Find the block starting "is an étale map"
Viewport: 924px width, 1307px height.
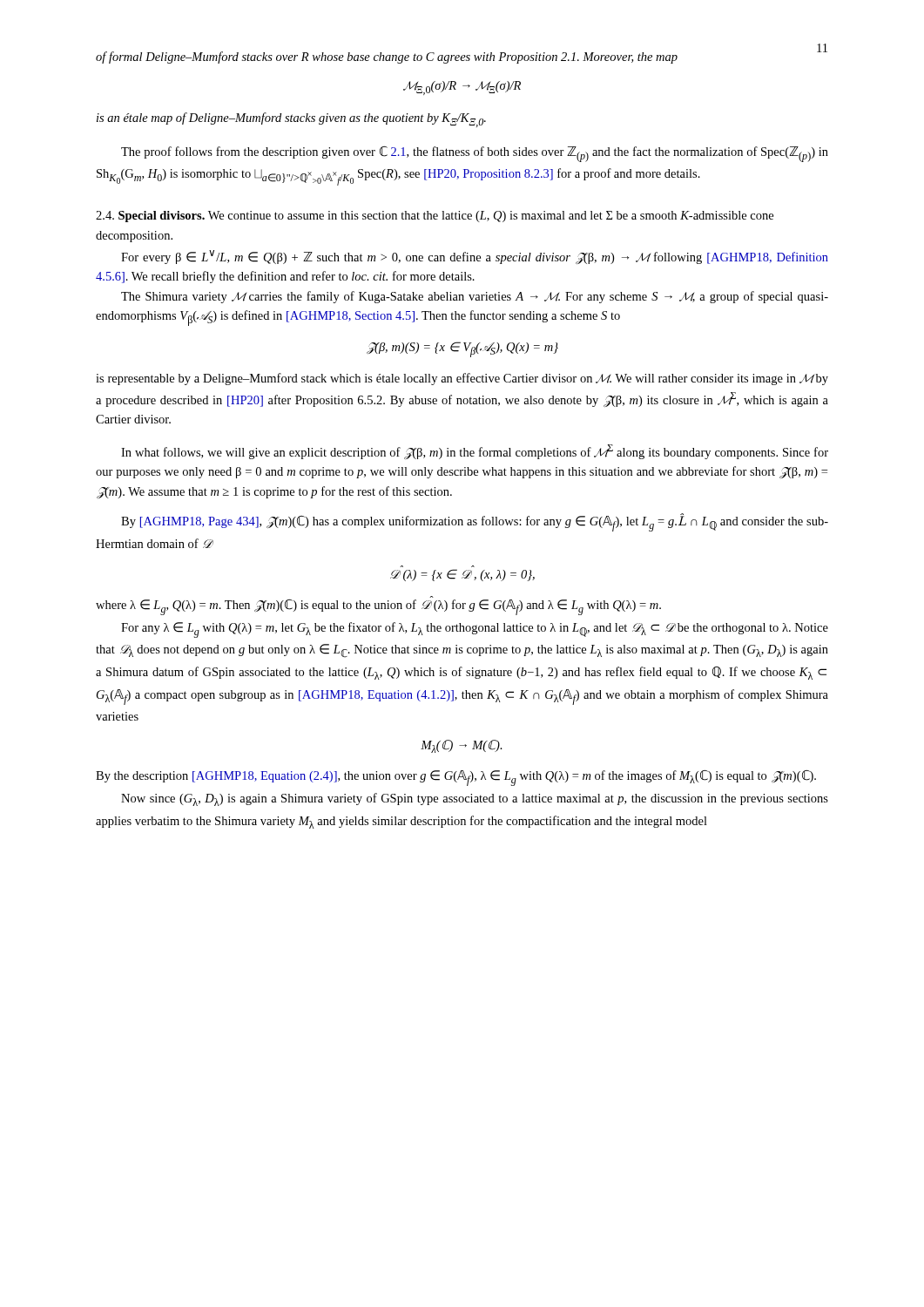(462, 119)
